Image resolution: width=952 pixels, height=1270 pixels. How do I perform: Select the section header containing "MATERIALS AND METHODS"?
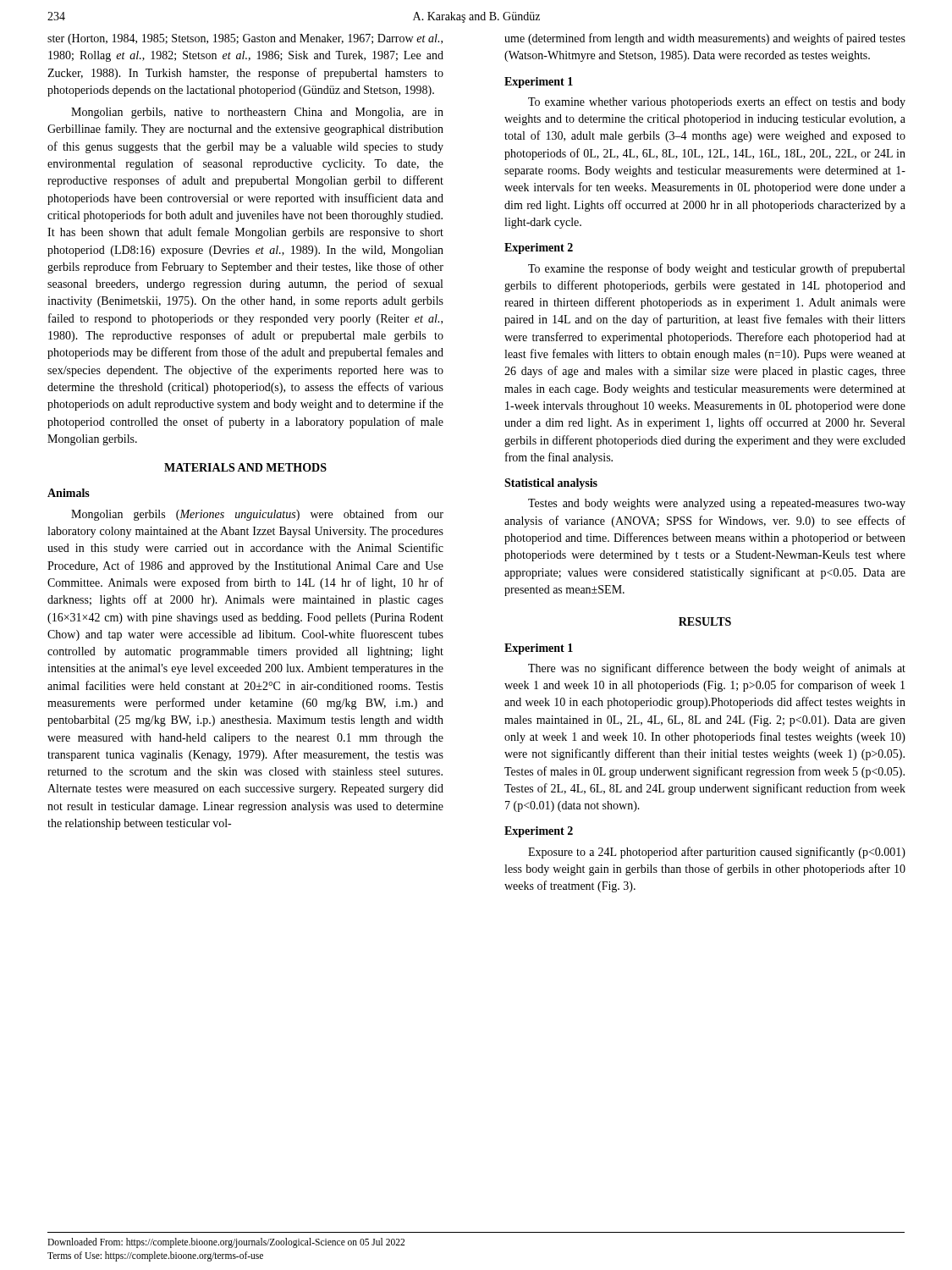tap(245, 468)
